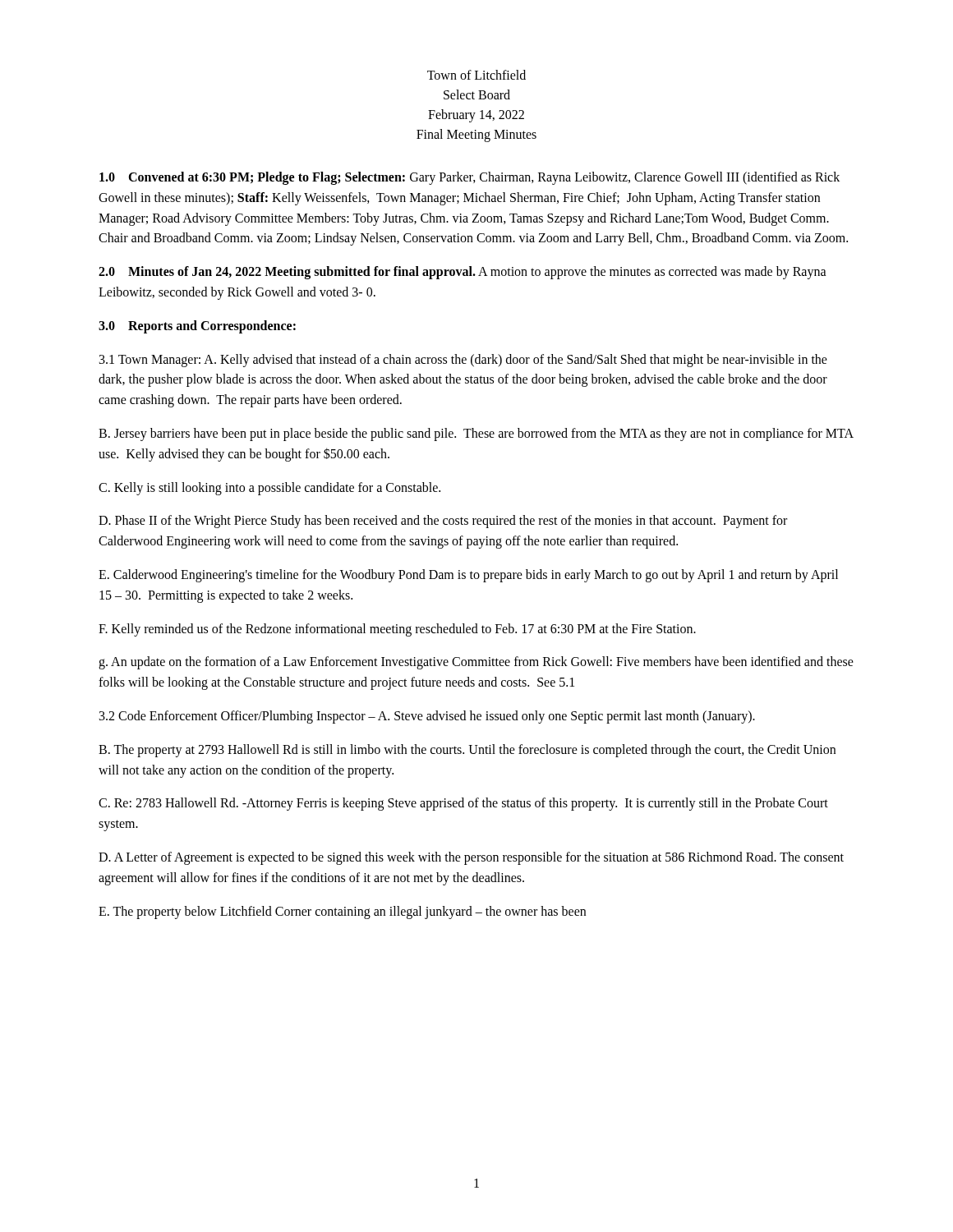Click the passage that begins "2 Code Enforcement Officer/Plumbing"
This screenshot has height=1232, width=953.
pyautogui.click(x=476, y=716)
